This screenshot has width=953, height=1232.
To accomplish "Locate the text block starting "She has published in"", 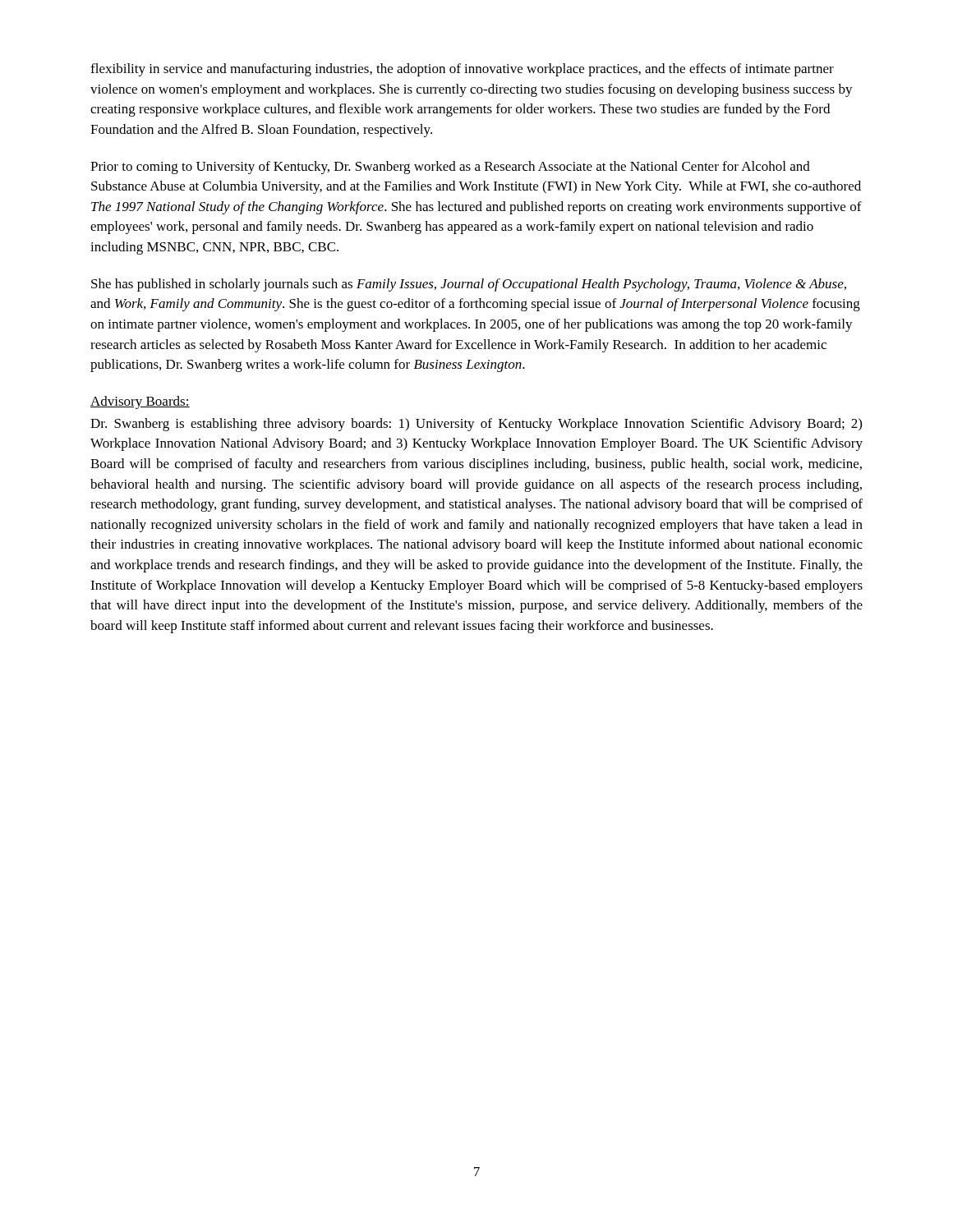I will click(x=475, y=324).
